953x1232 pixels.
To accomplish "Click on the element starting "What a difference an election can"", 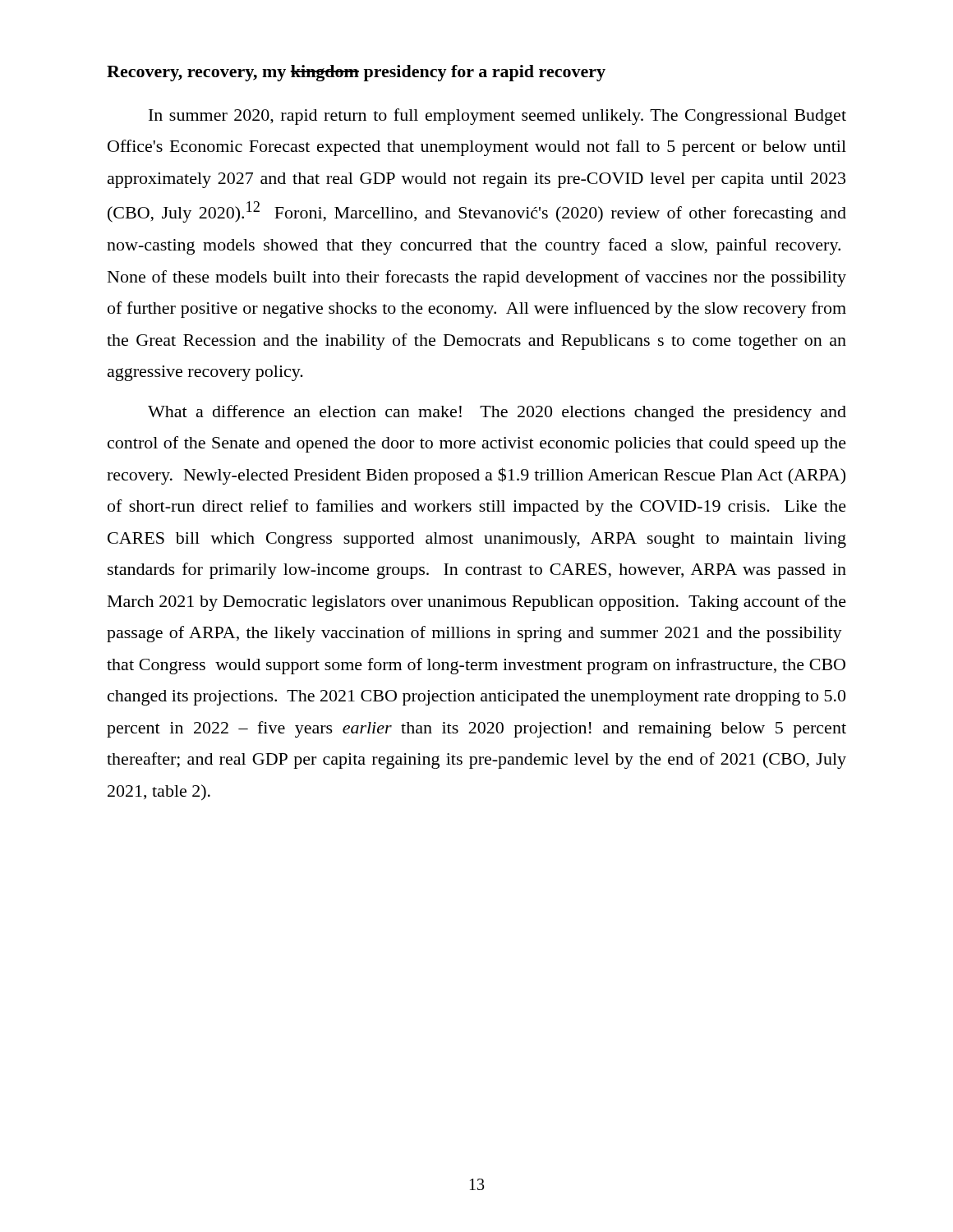I will [476, 601].
